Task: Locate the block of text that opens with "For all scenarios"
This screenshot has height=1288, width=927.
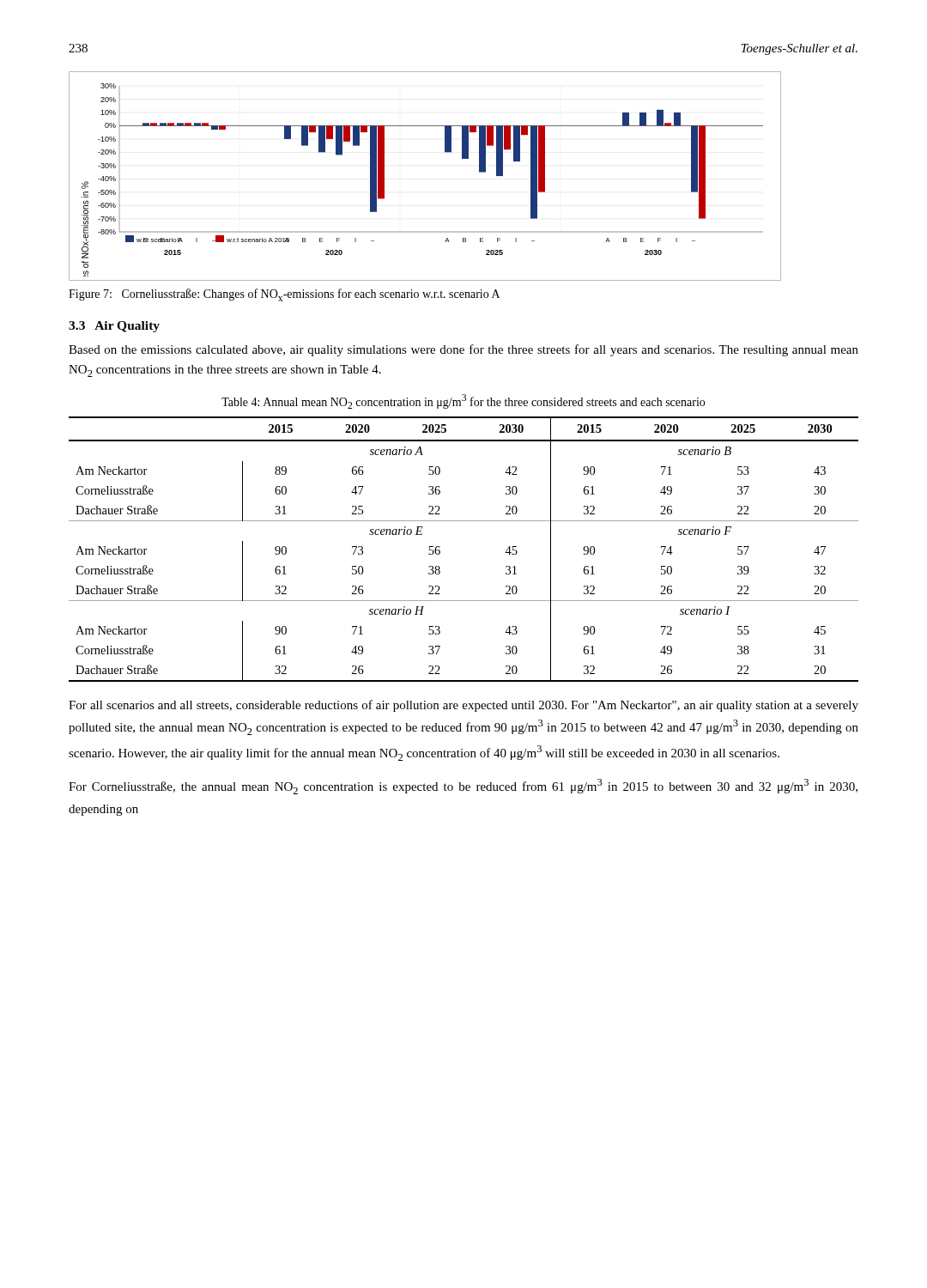Action: point(464,730)
